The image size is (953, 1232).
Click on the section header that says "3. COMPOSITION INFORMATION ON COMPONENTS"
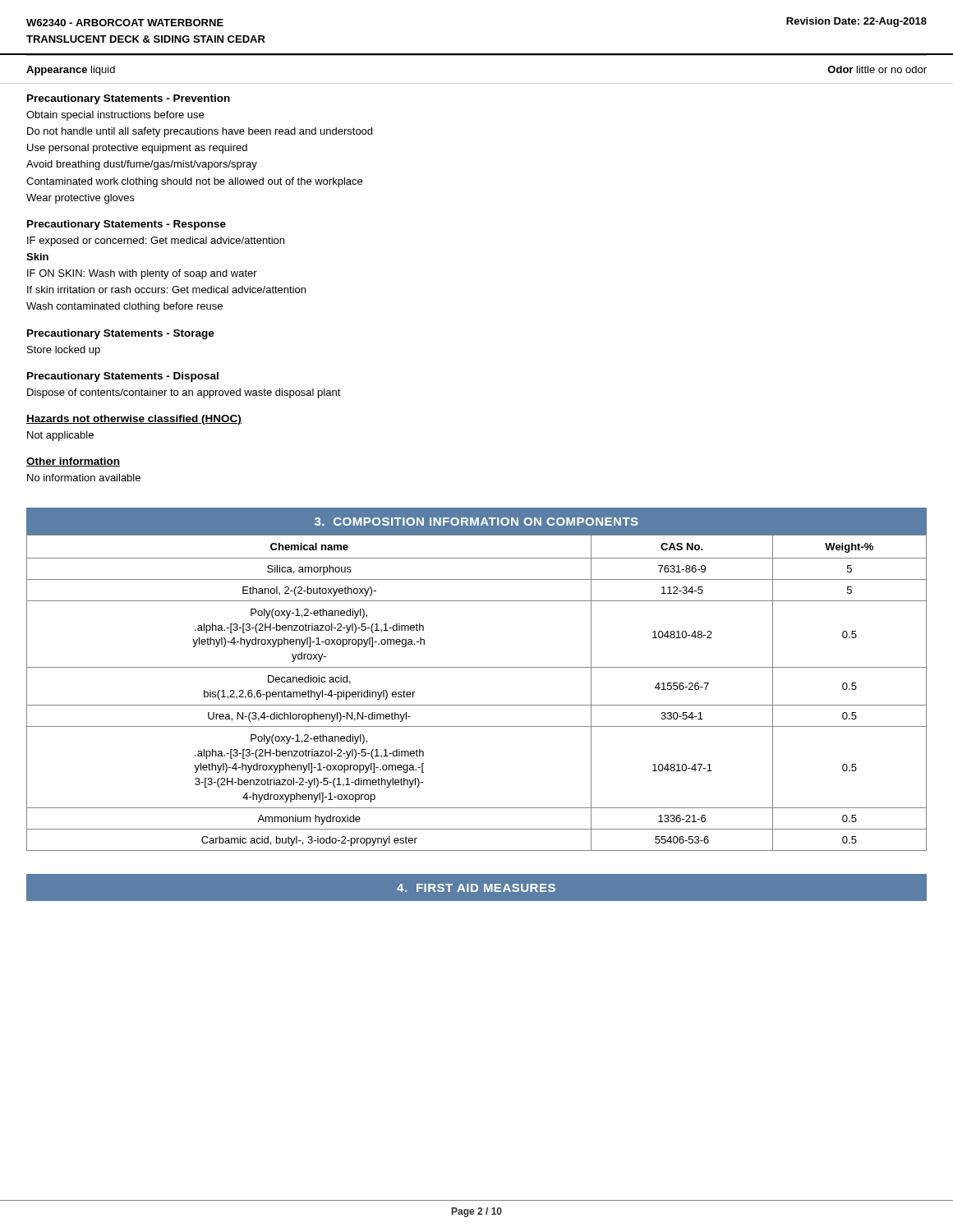pyautogui.click(x=476, y=521)
